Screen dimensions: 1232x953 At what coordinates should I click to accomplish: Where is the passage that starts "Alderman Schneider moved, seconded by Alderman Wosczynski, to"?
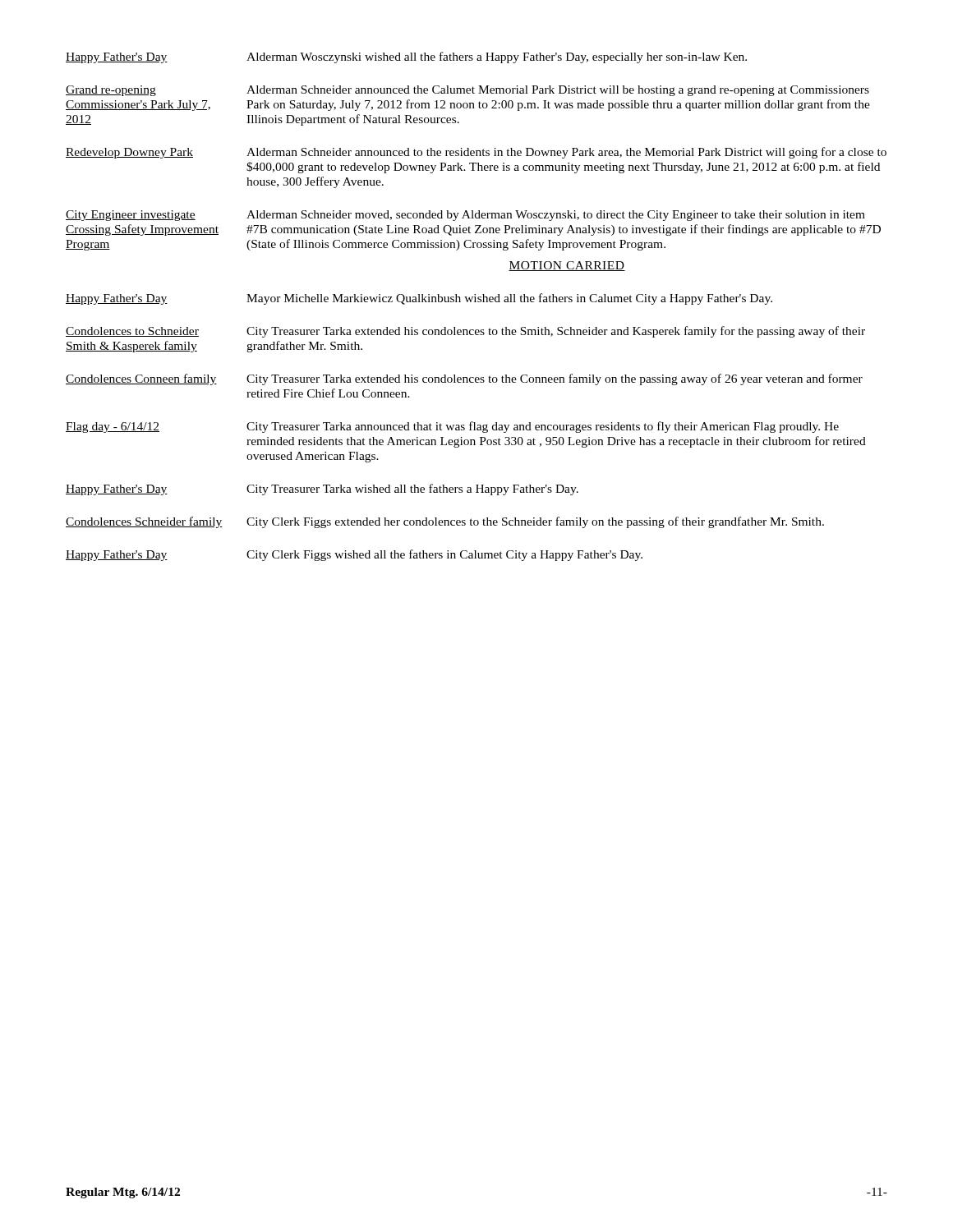(x=567, y=240)
